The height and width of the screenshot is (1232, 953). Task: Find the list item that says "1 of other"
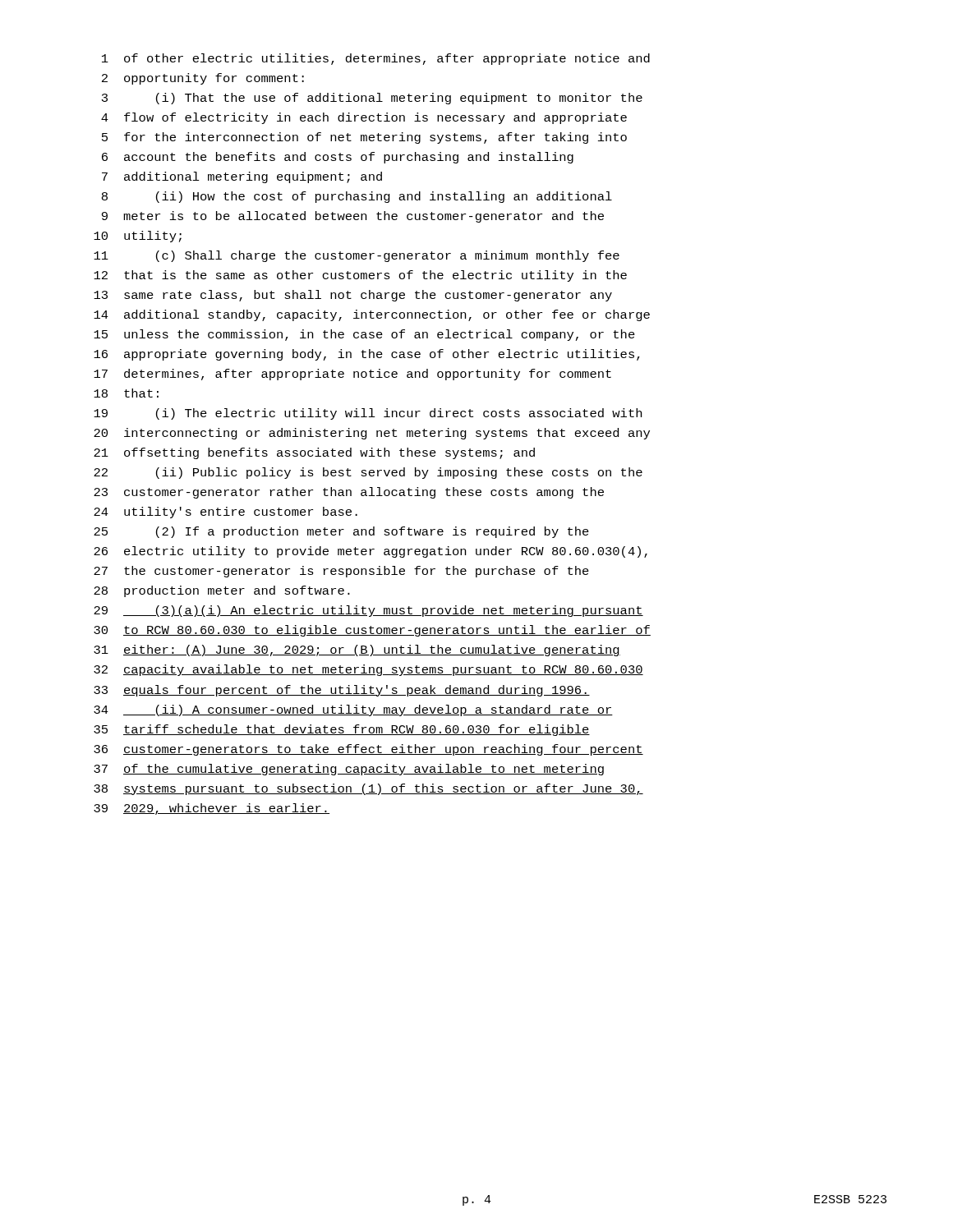pyautogui.click(x=476, y=69)
